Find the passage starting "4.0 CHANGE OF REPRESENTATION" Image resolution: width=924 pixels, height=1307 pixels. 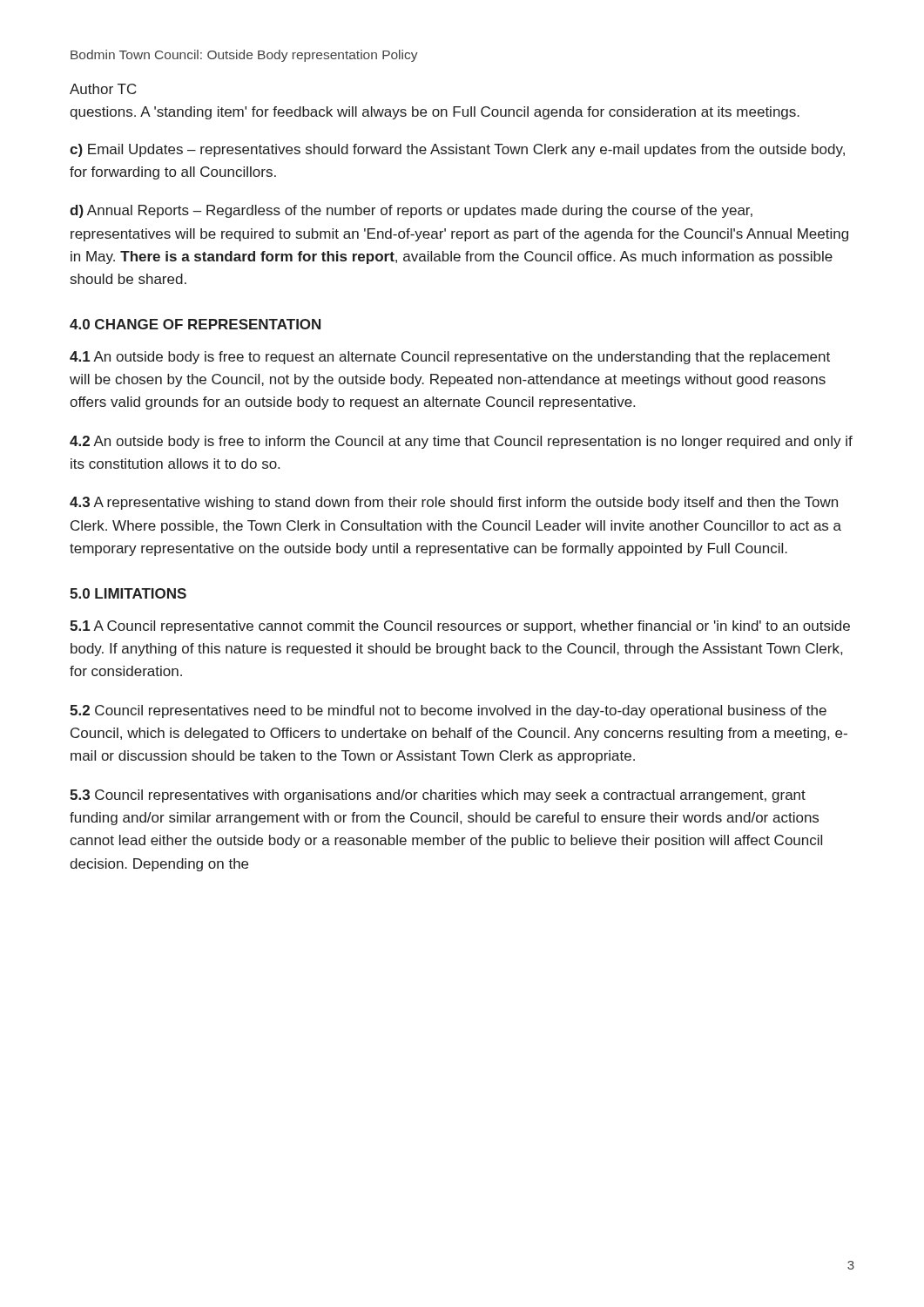(196, 324)
